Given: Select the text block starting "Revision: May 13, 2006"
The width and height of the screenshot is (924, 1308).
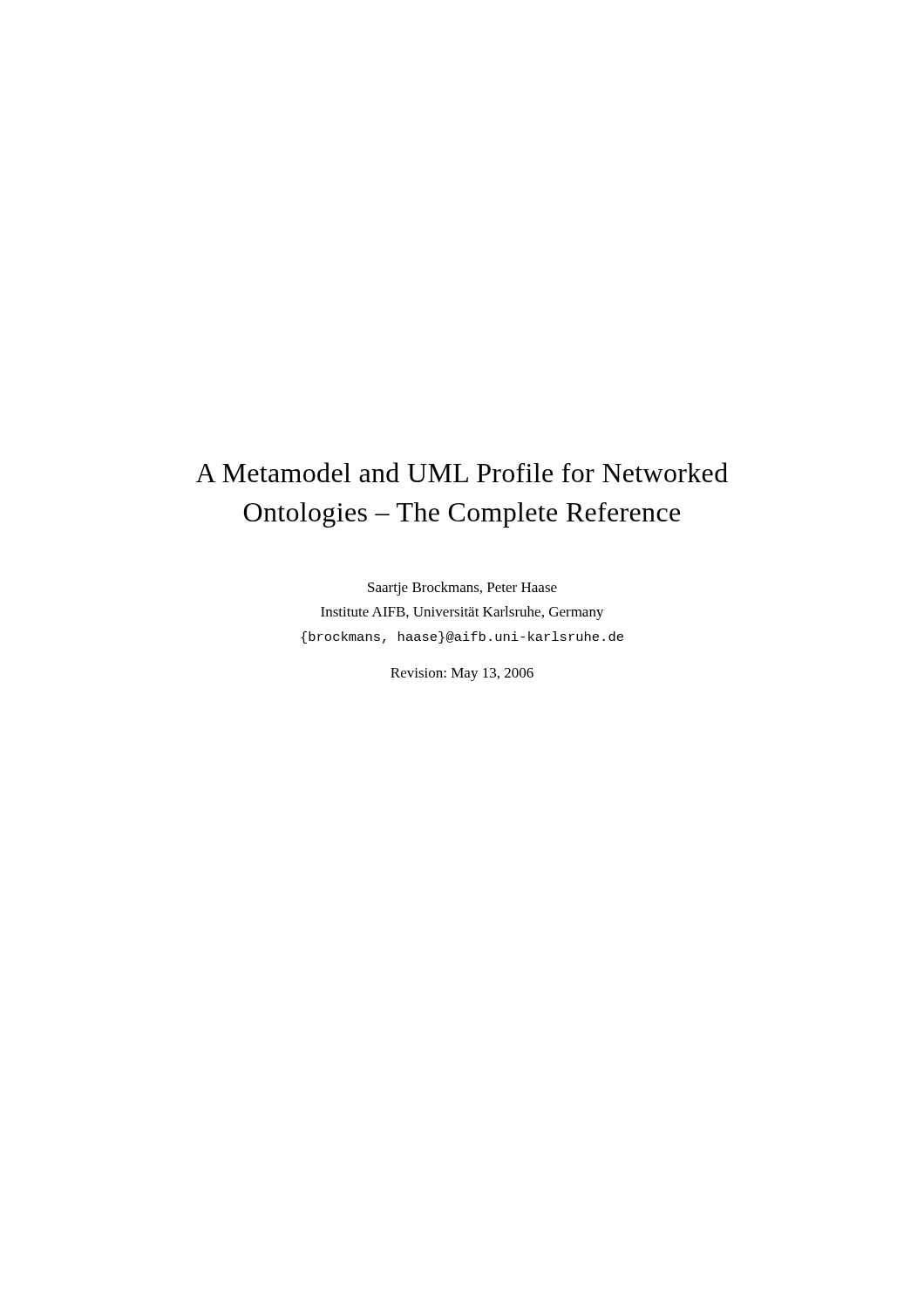Looking at the screenshot, I should click(x=462, y=673).
